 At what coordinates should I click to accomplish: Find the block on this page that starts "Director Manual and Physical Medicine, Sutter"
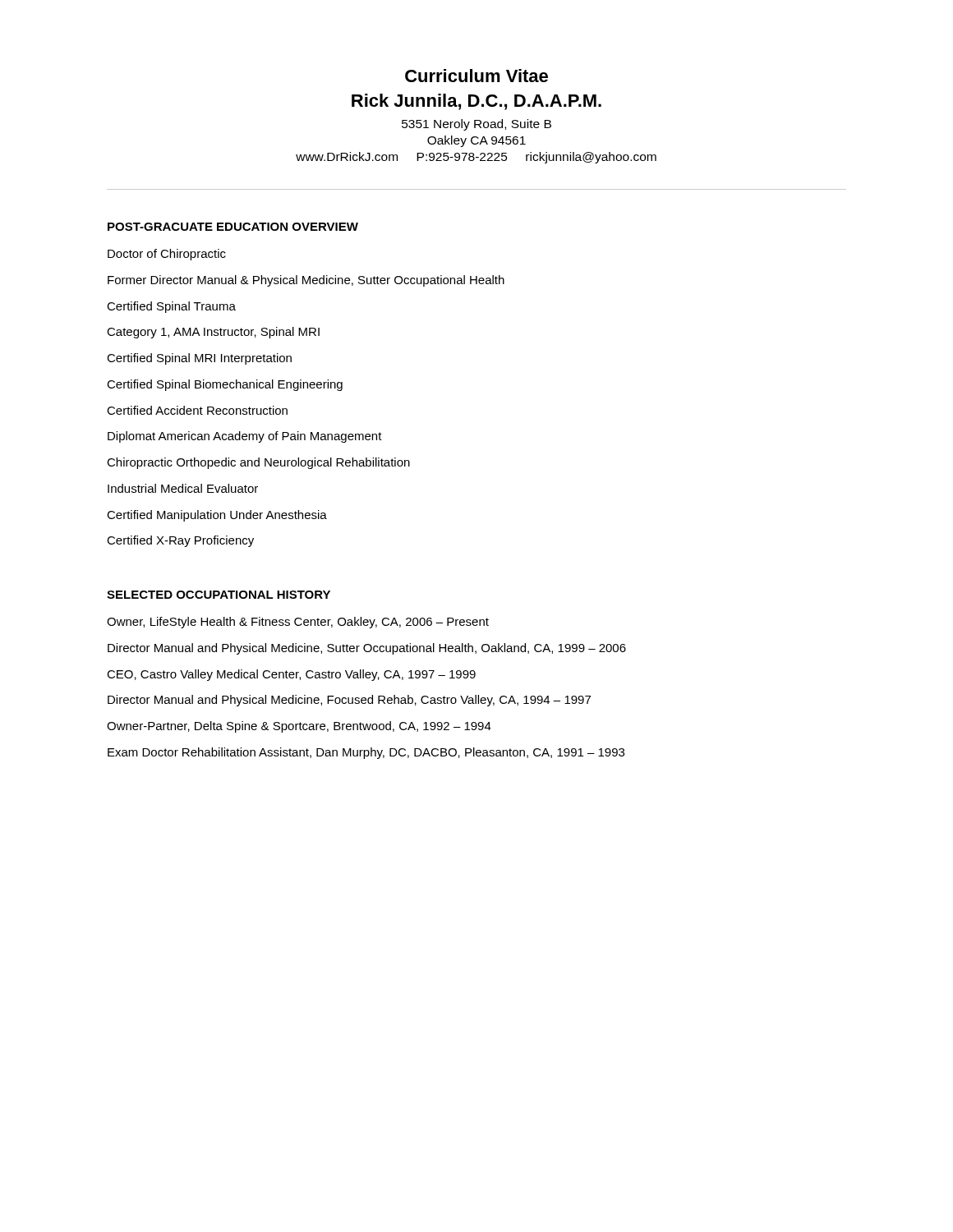tap(366, 647)
